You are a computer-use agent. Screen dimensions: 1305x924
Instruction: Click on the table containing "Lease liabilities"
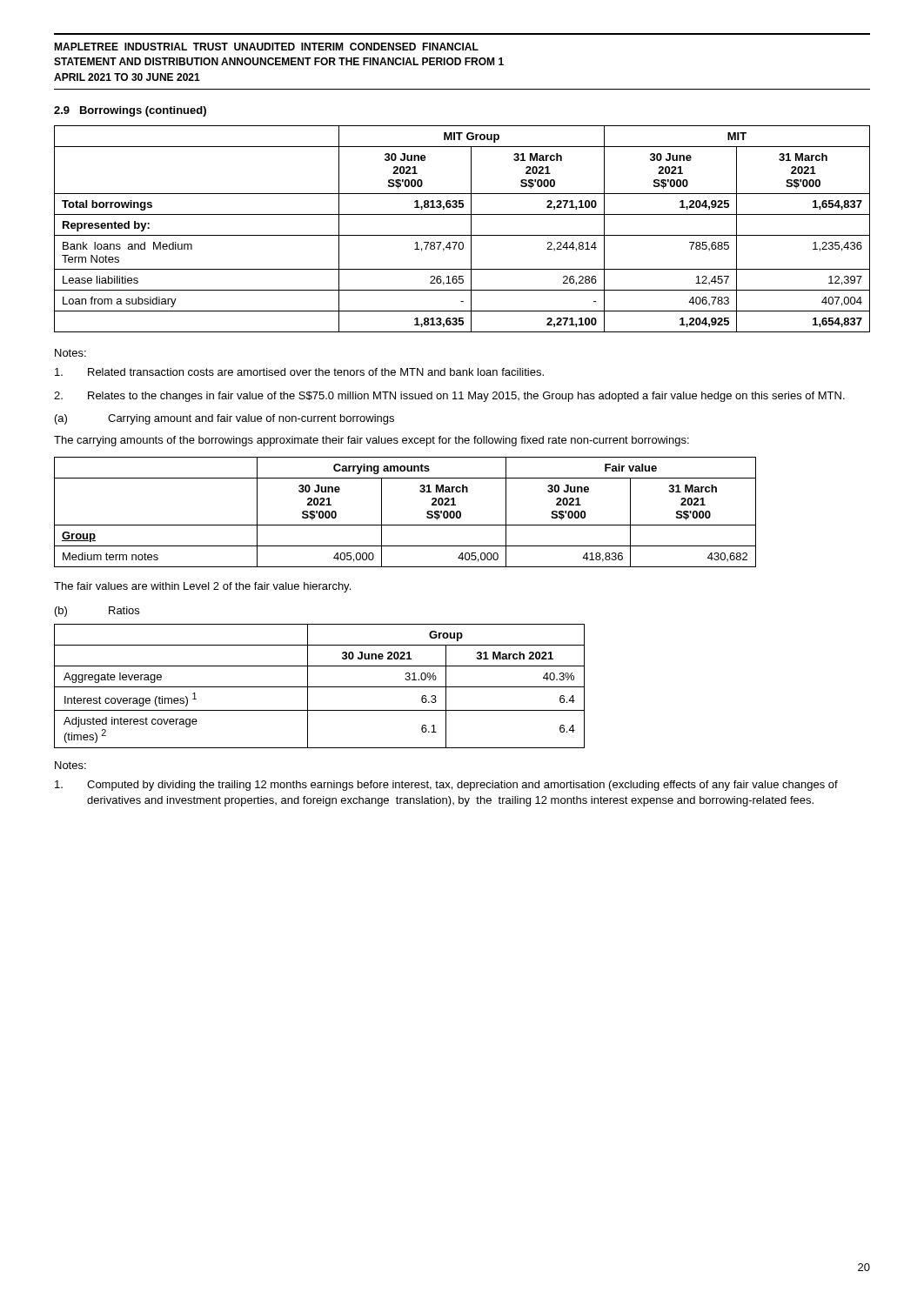(x=462, y=229)
